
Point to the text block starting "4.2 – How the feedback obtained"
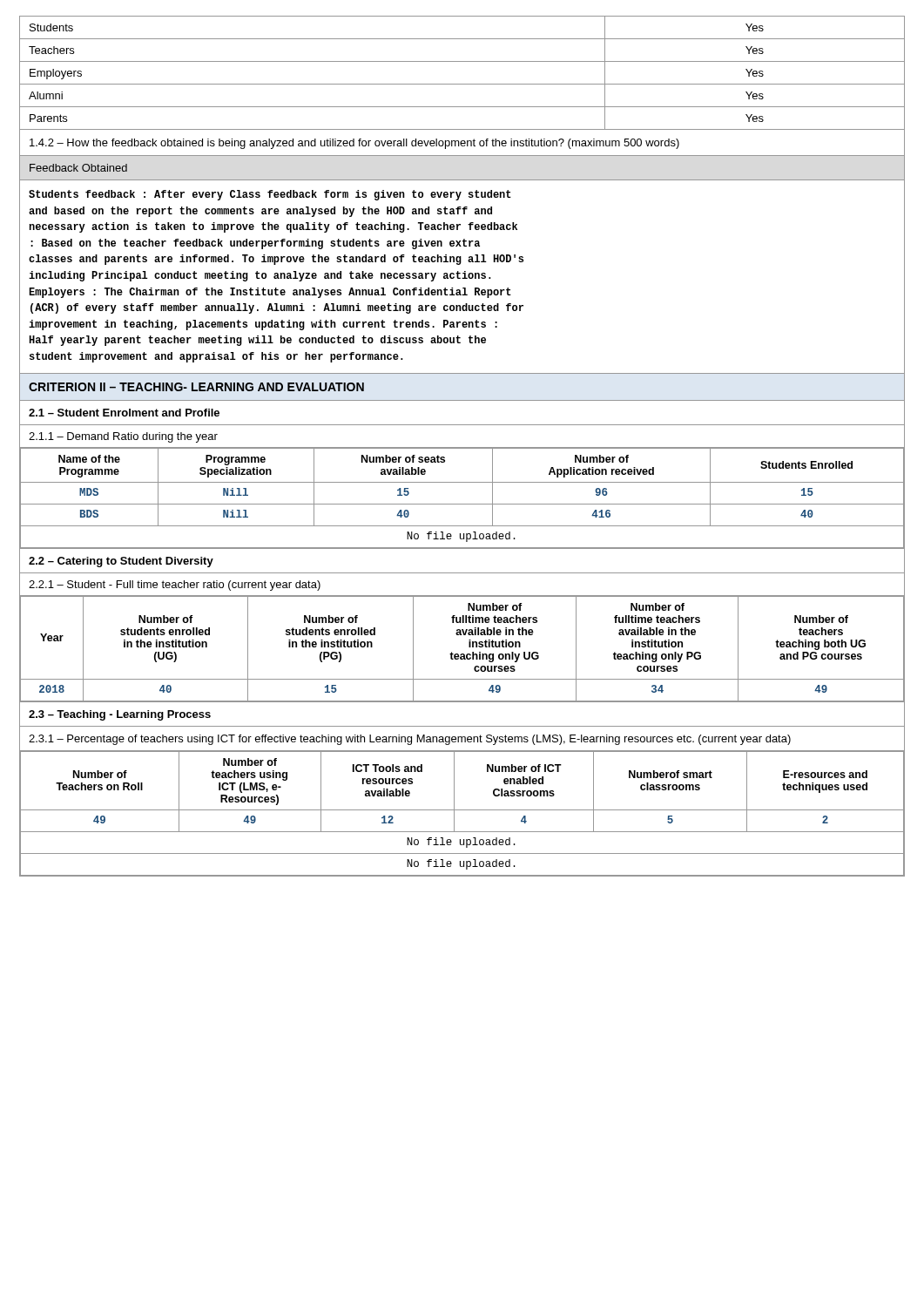click(354, 142)
